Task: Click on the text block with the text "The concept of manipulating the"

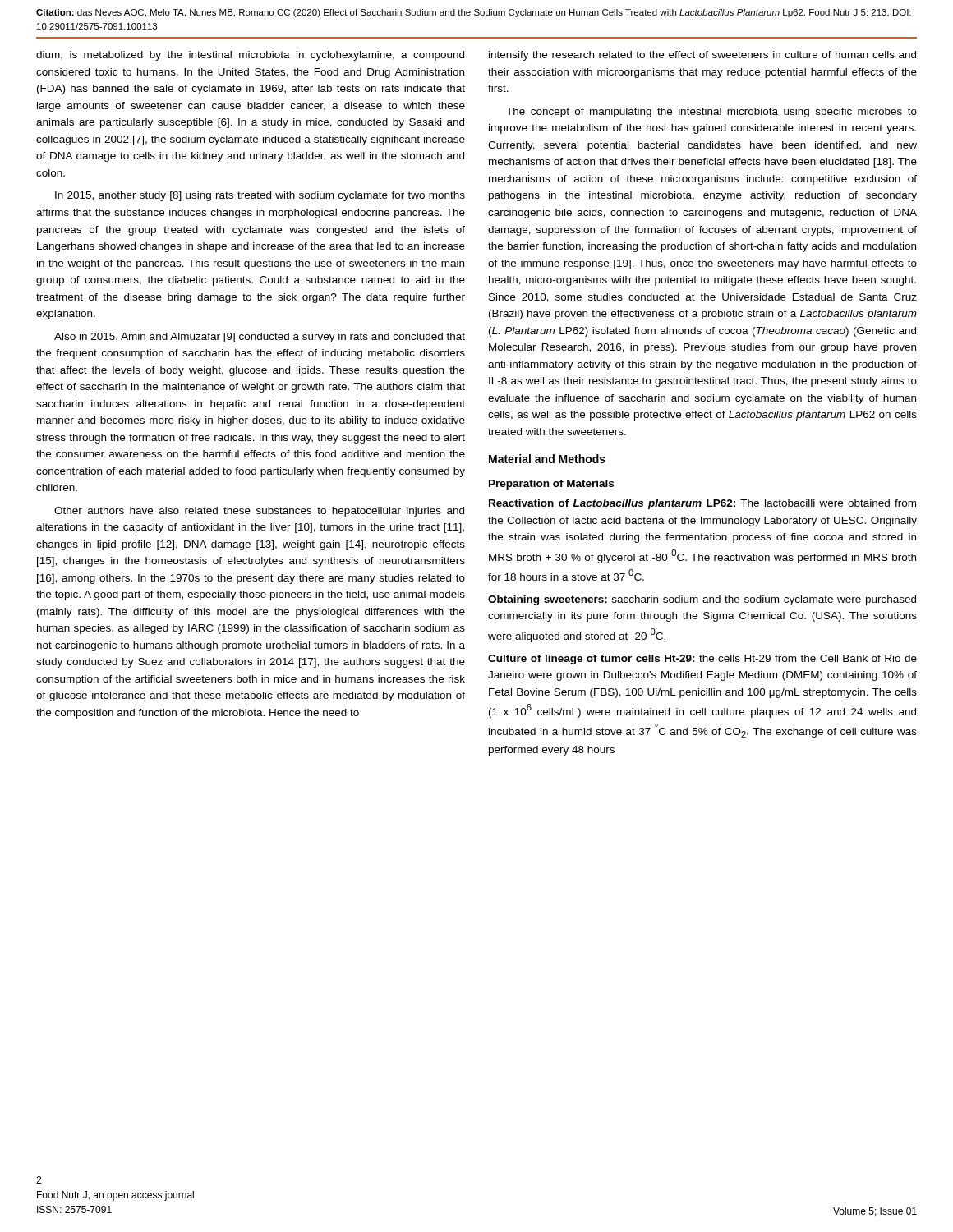Action: [x=702, y=272]
